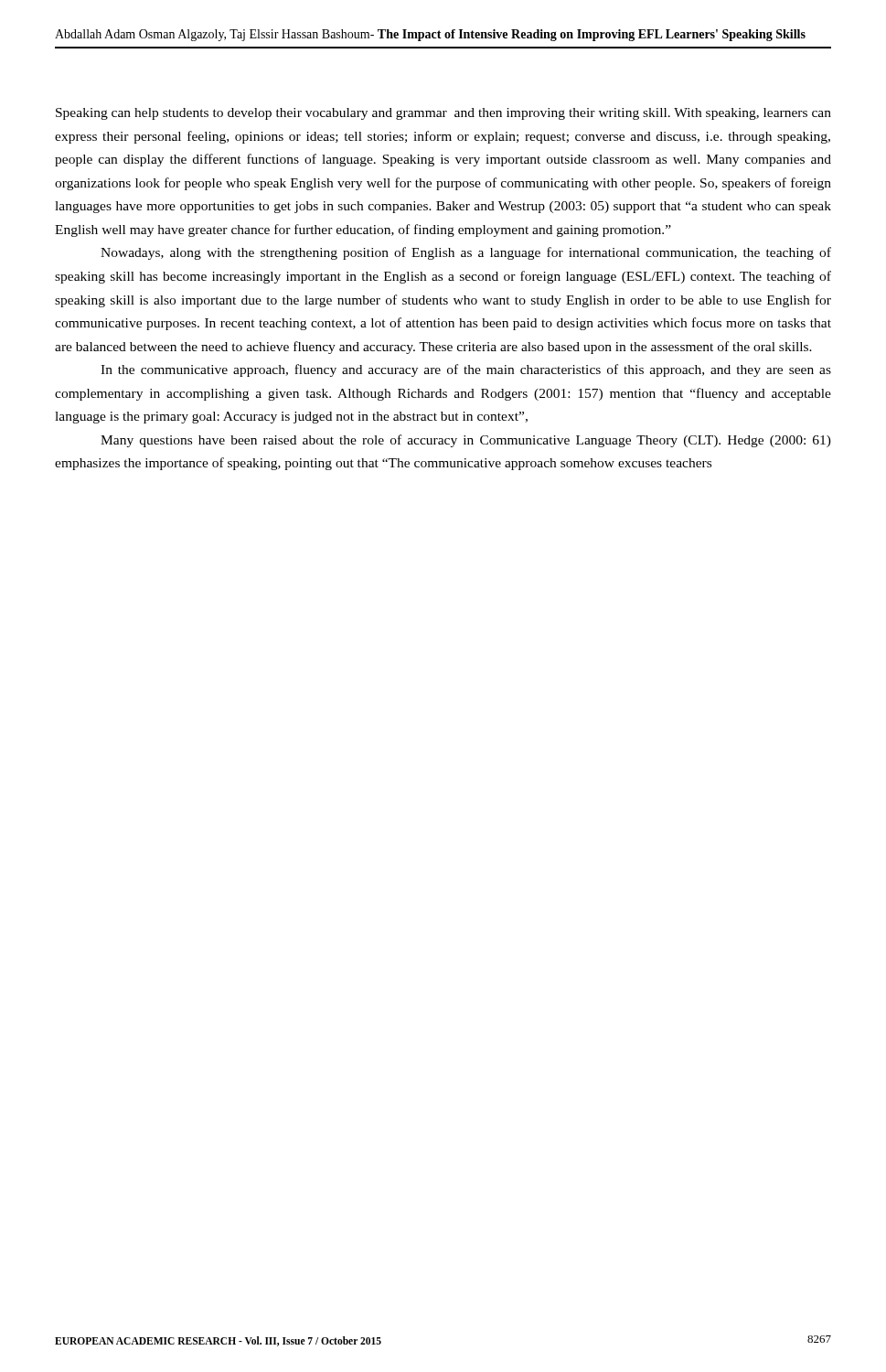This screenshot has width=886, height=1372.
Task: Find the region starting "Speaking can help students"
Action: coord(443,171)
